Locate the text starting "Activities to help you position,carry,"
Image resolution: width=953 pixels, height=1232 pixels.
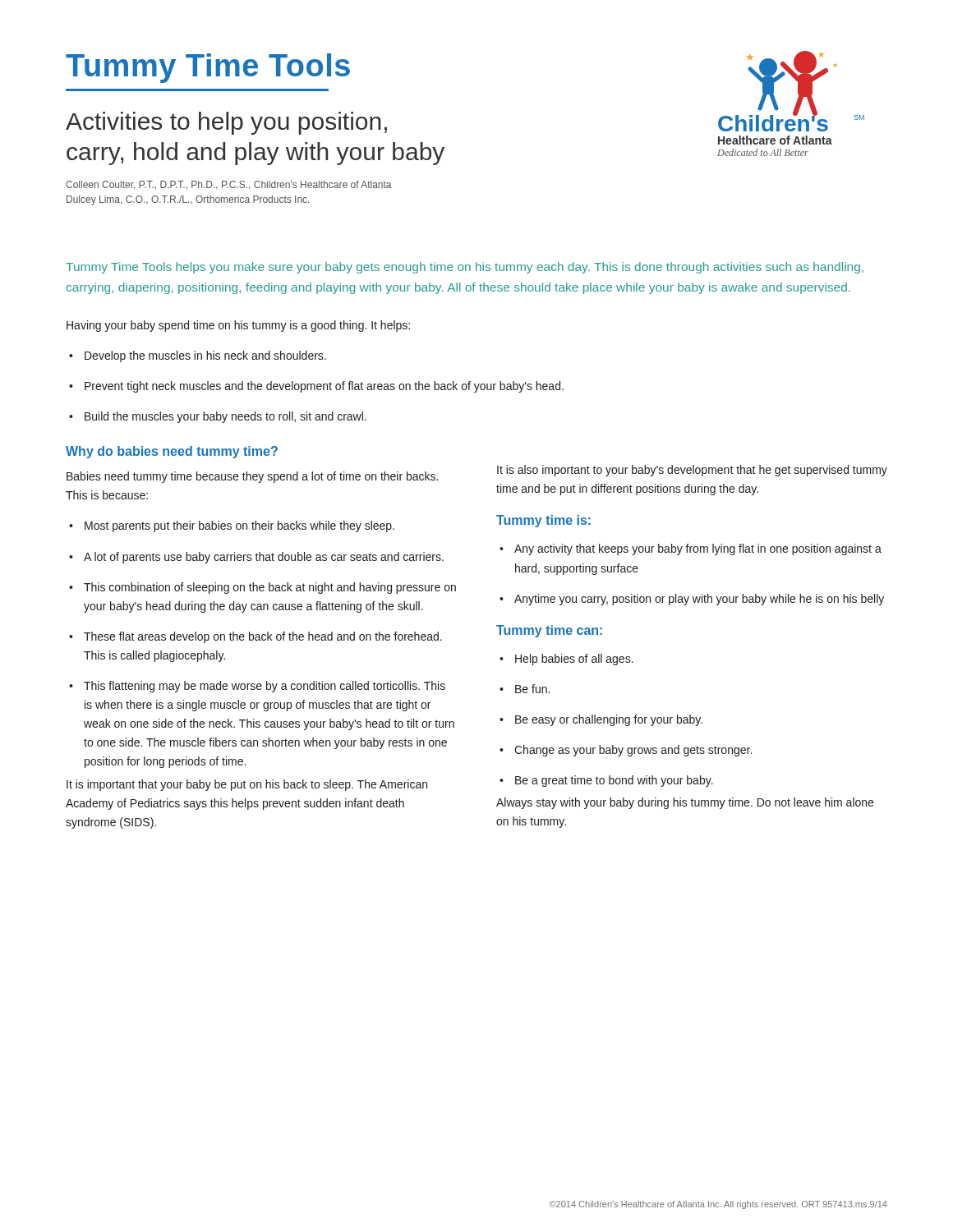304,137
